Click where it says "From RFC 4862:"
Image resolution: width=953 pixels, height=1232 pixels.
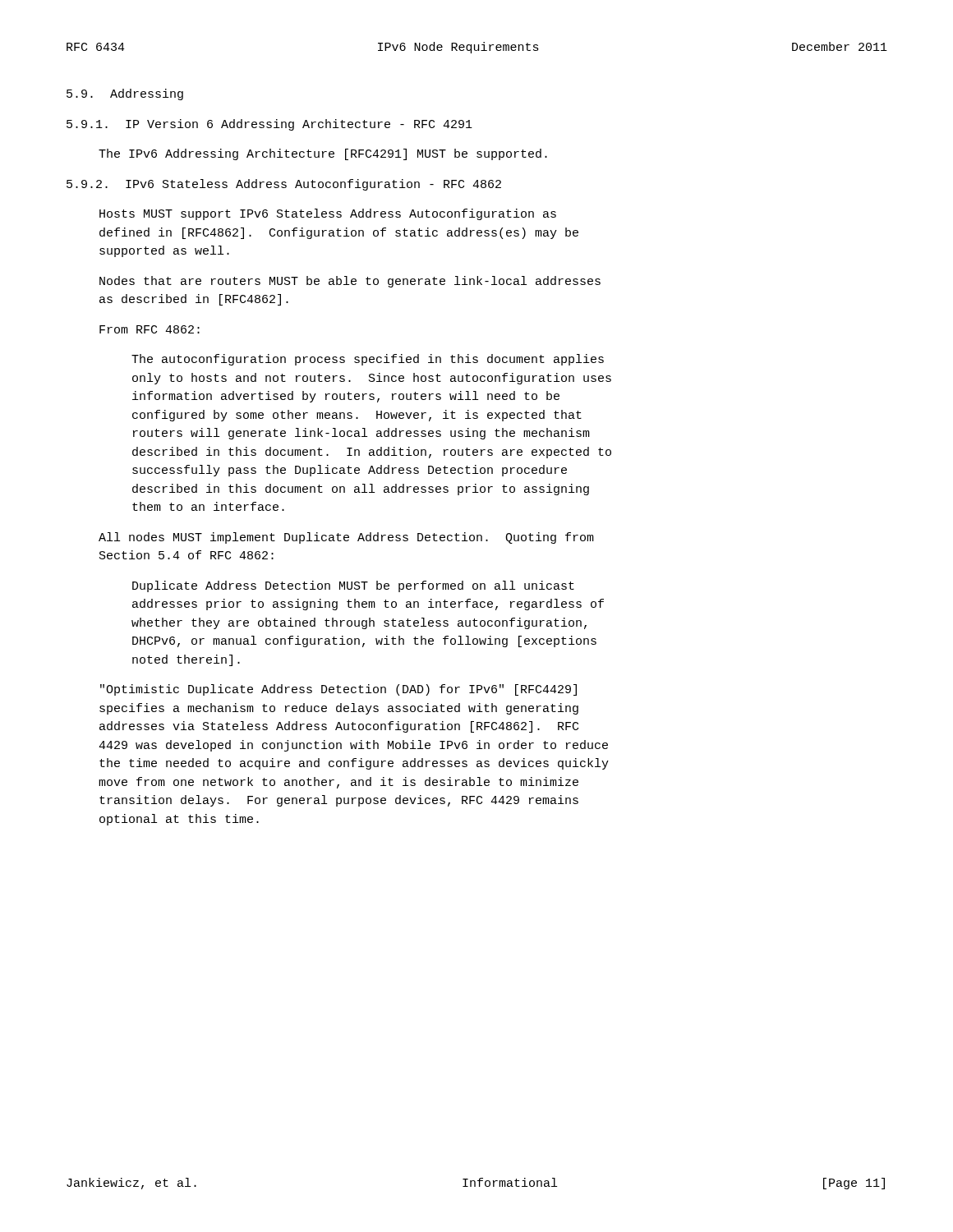pos(150,330)
